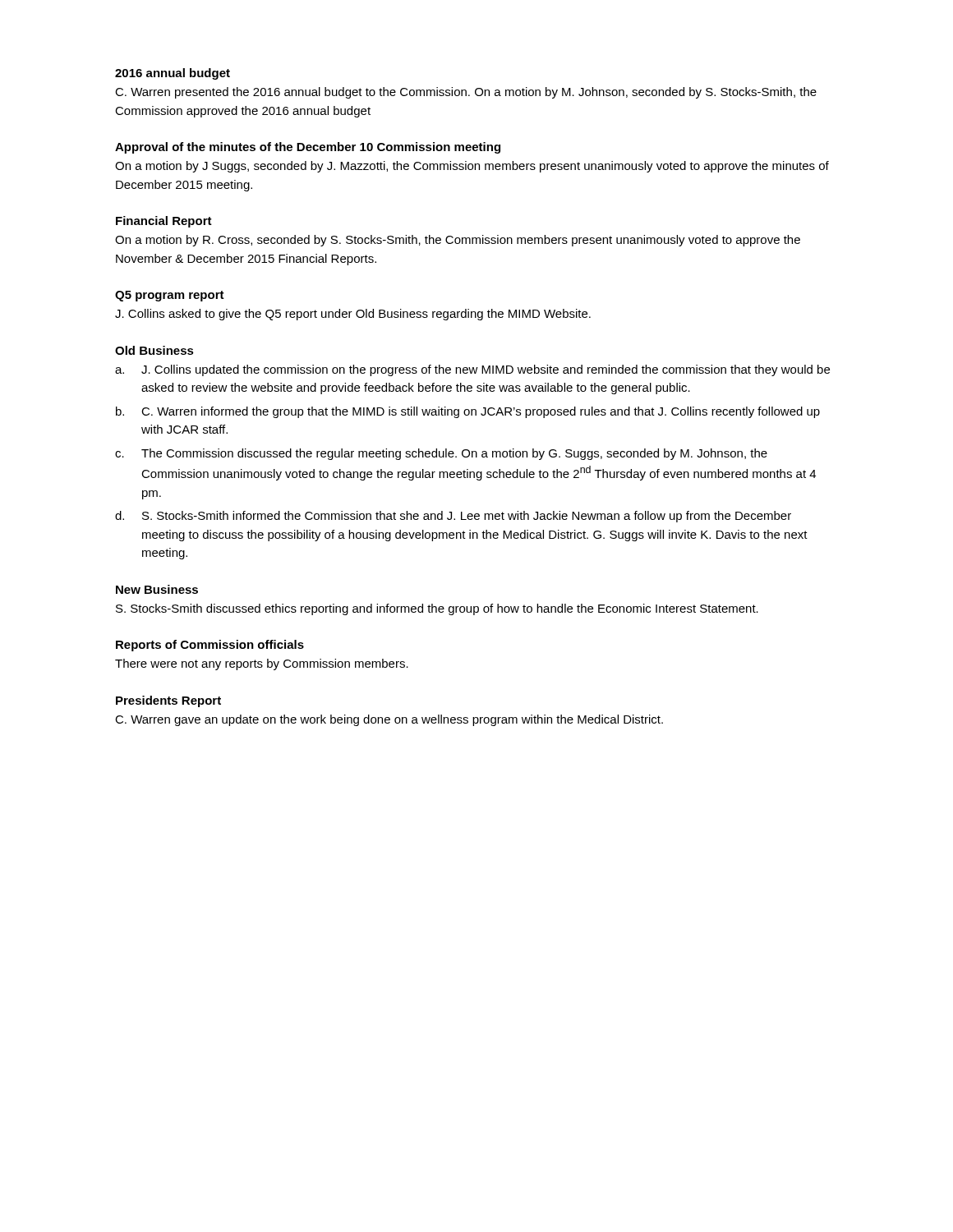This screenshot has height=1232, width=953.
Task: Select the section header that reads "Approval of the minutes of the December 10"
Action: [308, 147]
